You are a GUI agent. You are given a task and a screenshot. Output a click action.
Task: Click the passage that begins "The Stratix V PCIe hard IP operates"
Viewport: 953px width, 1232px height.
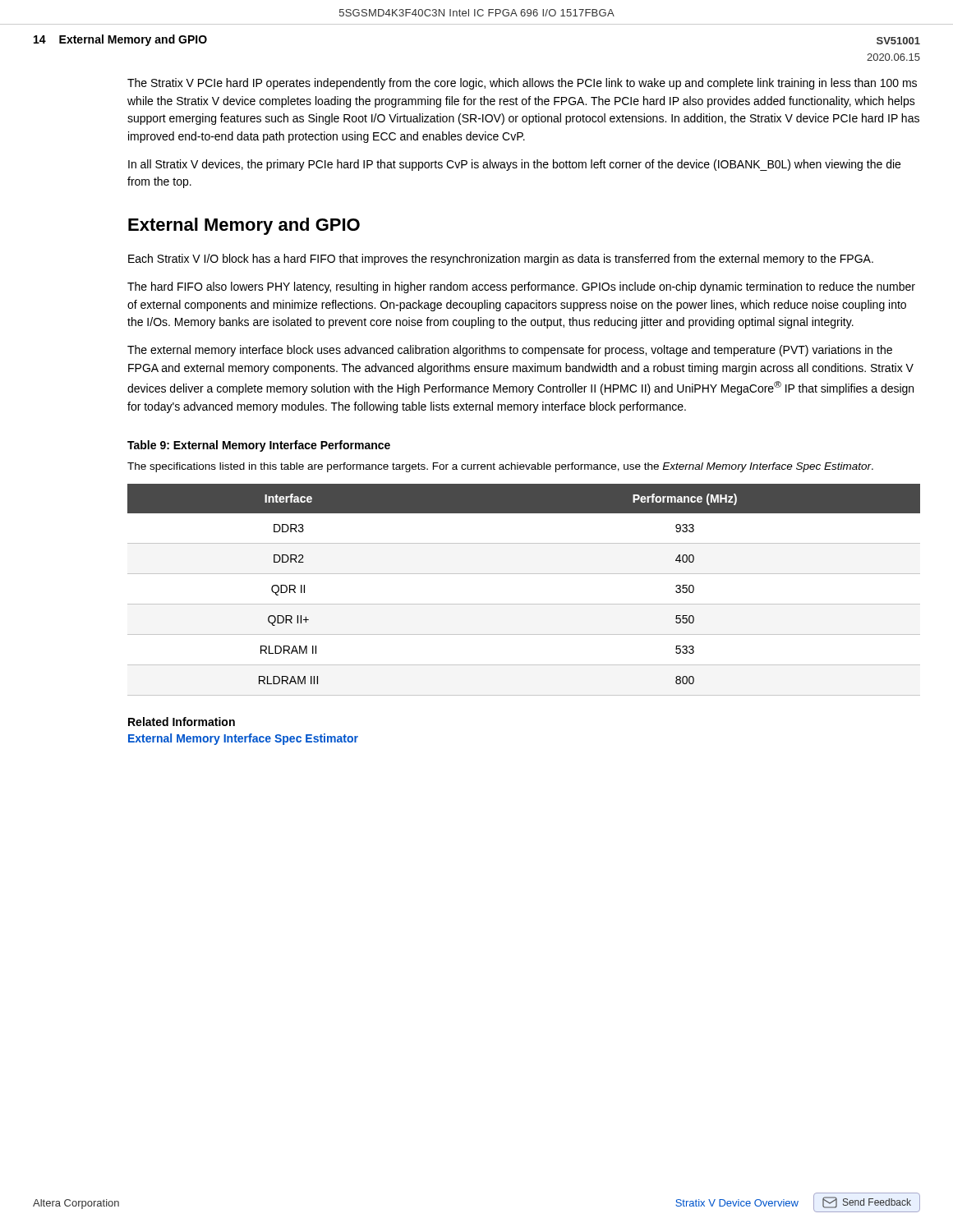[x=523, y=110]
